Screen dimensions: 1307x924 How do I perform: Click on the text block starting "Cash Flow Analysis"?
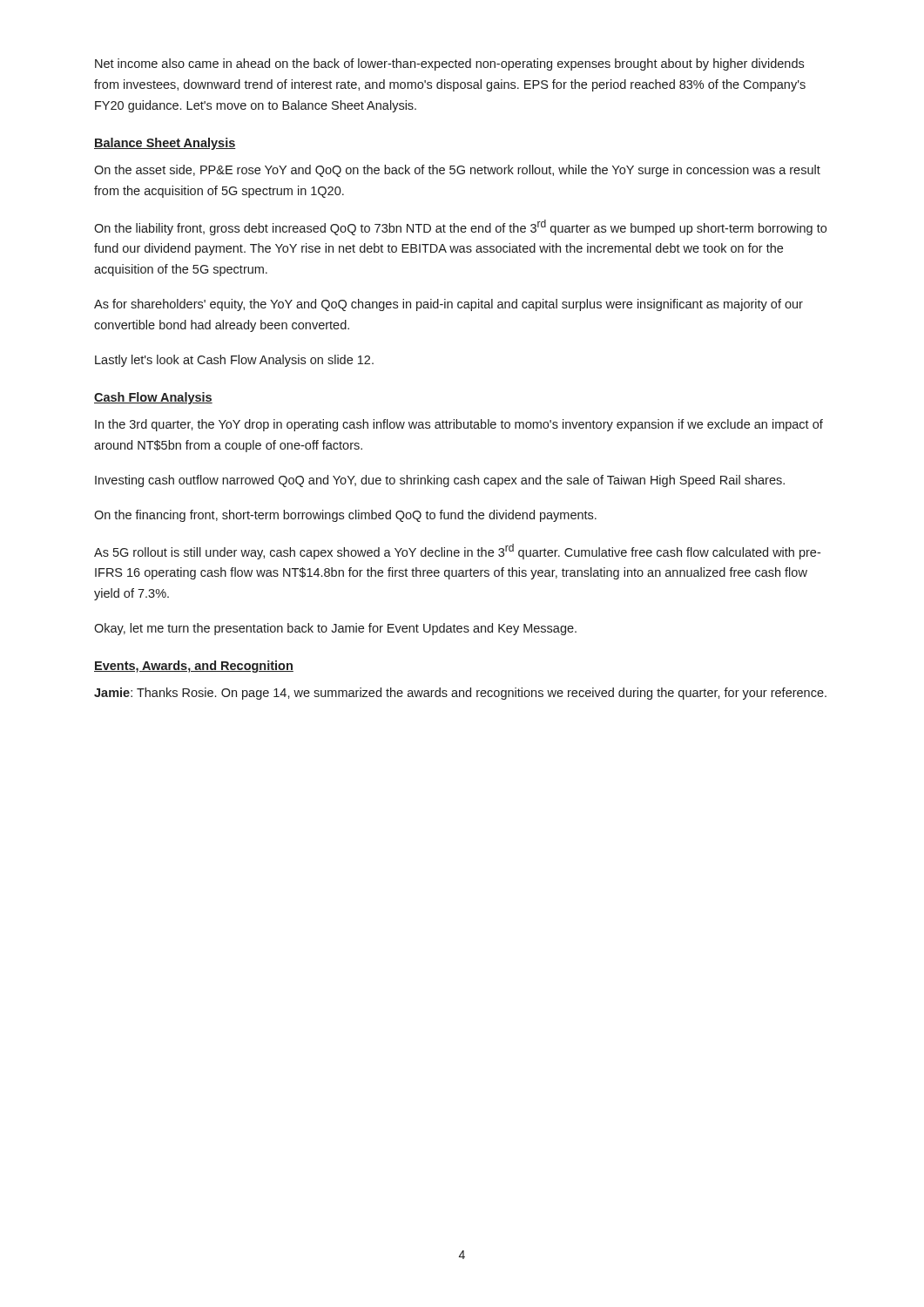pyautogui.click(x=153, y=397)
